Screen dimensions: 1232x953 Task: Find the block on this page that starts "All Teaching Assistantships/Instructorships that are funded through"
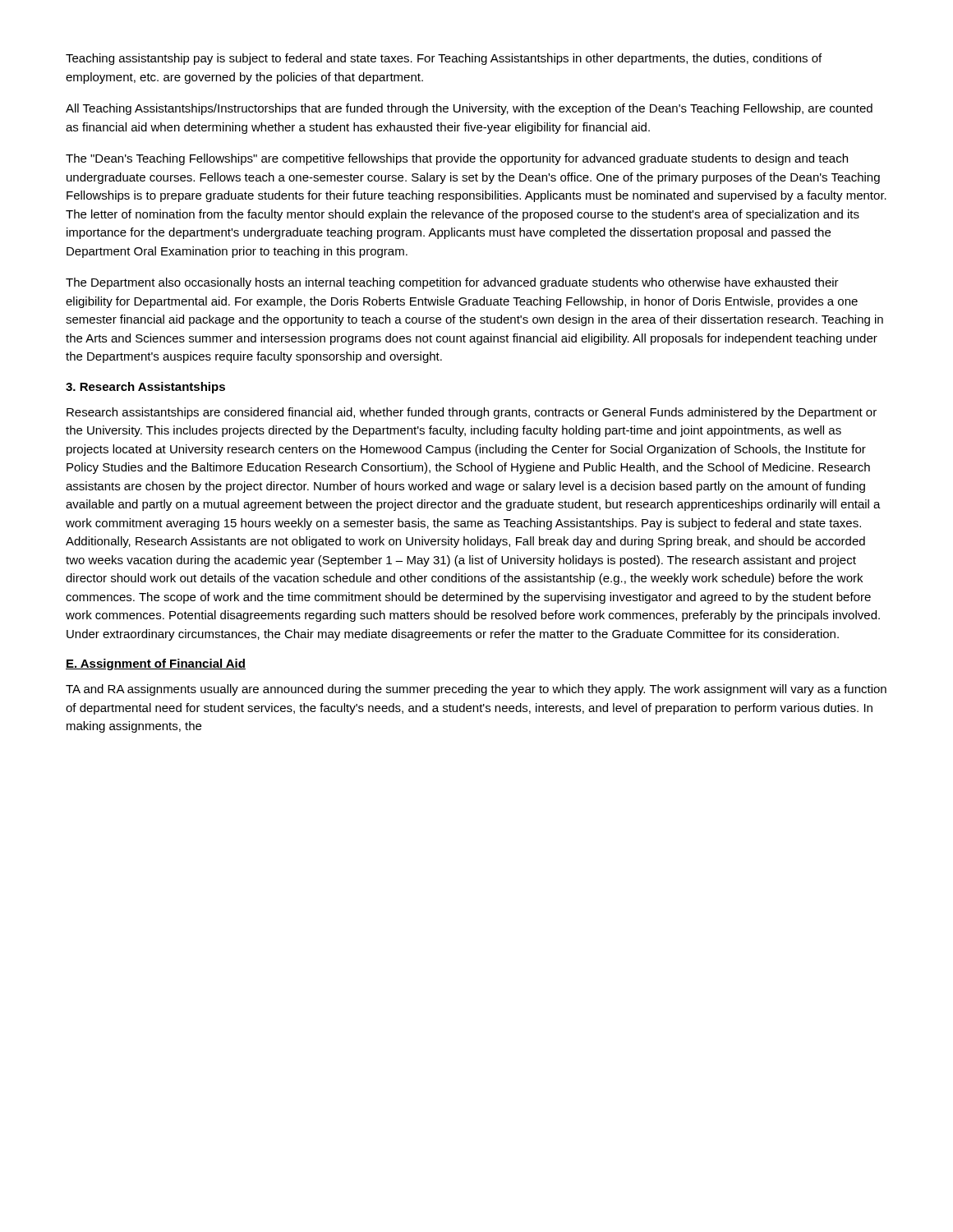tap(469, 117)
